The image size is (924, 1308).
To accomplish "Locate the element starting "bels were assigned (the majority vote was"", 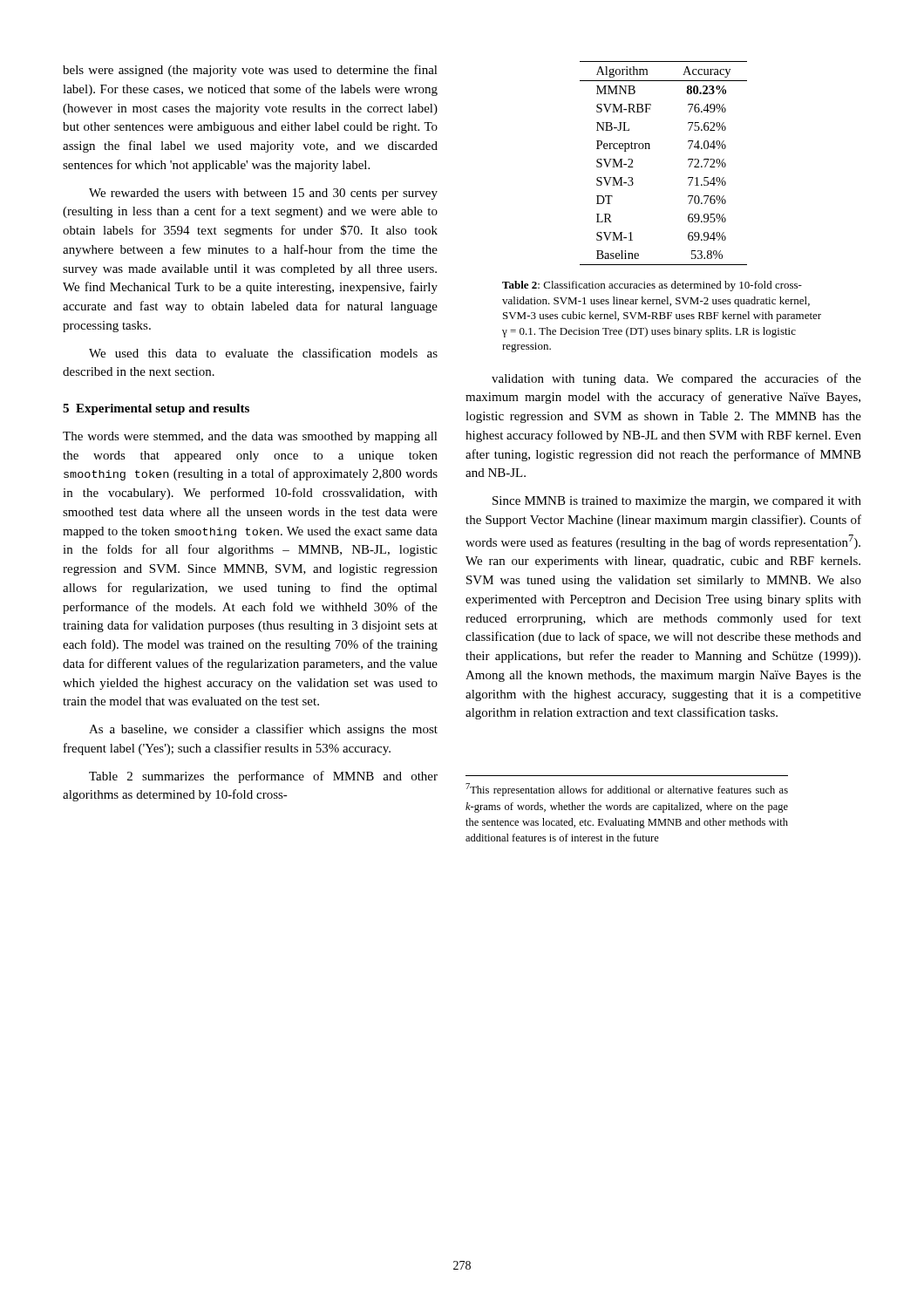I will tap(250, 118).
